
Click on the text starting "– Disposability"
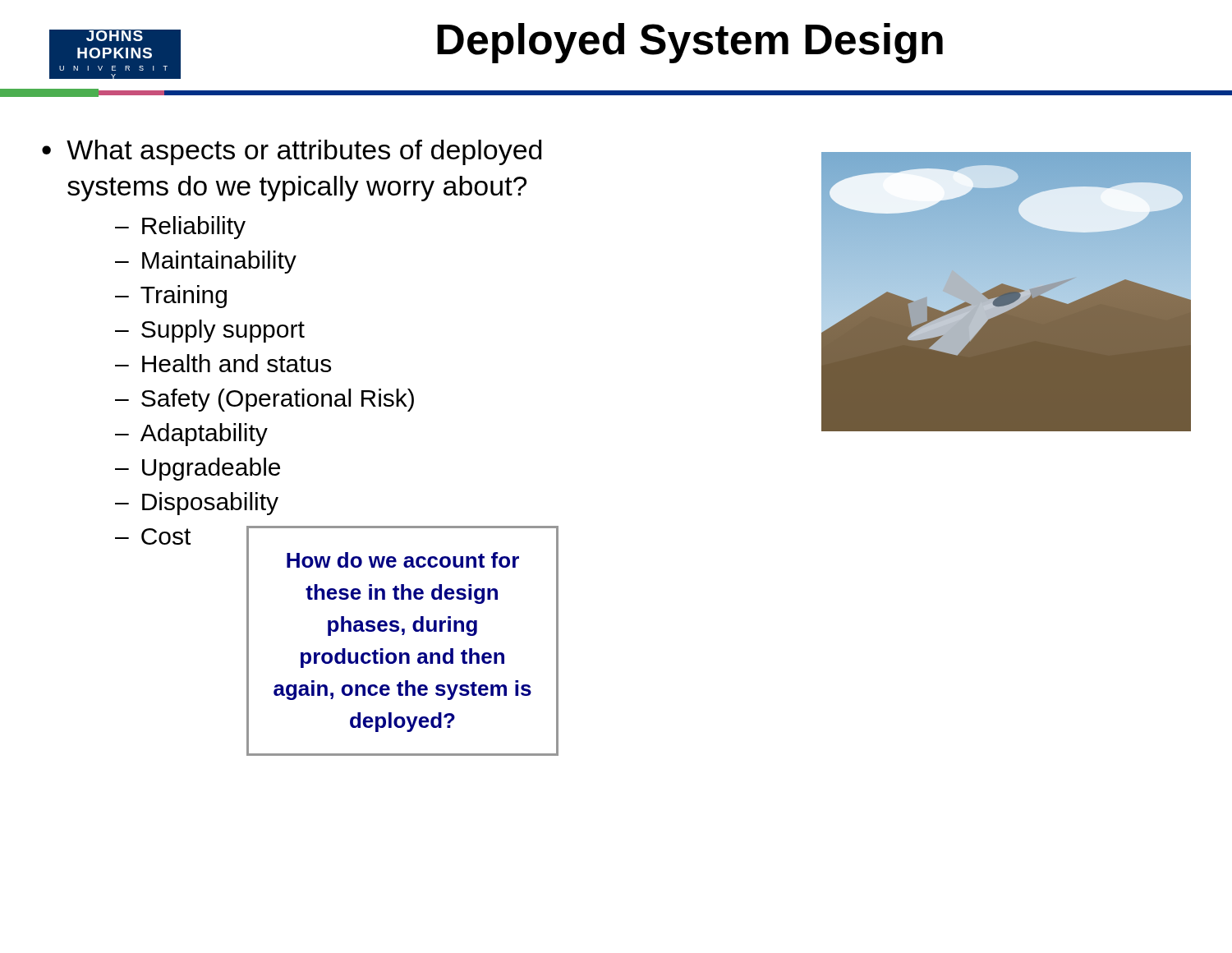(x=197, y=502)
